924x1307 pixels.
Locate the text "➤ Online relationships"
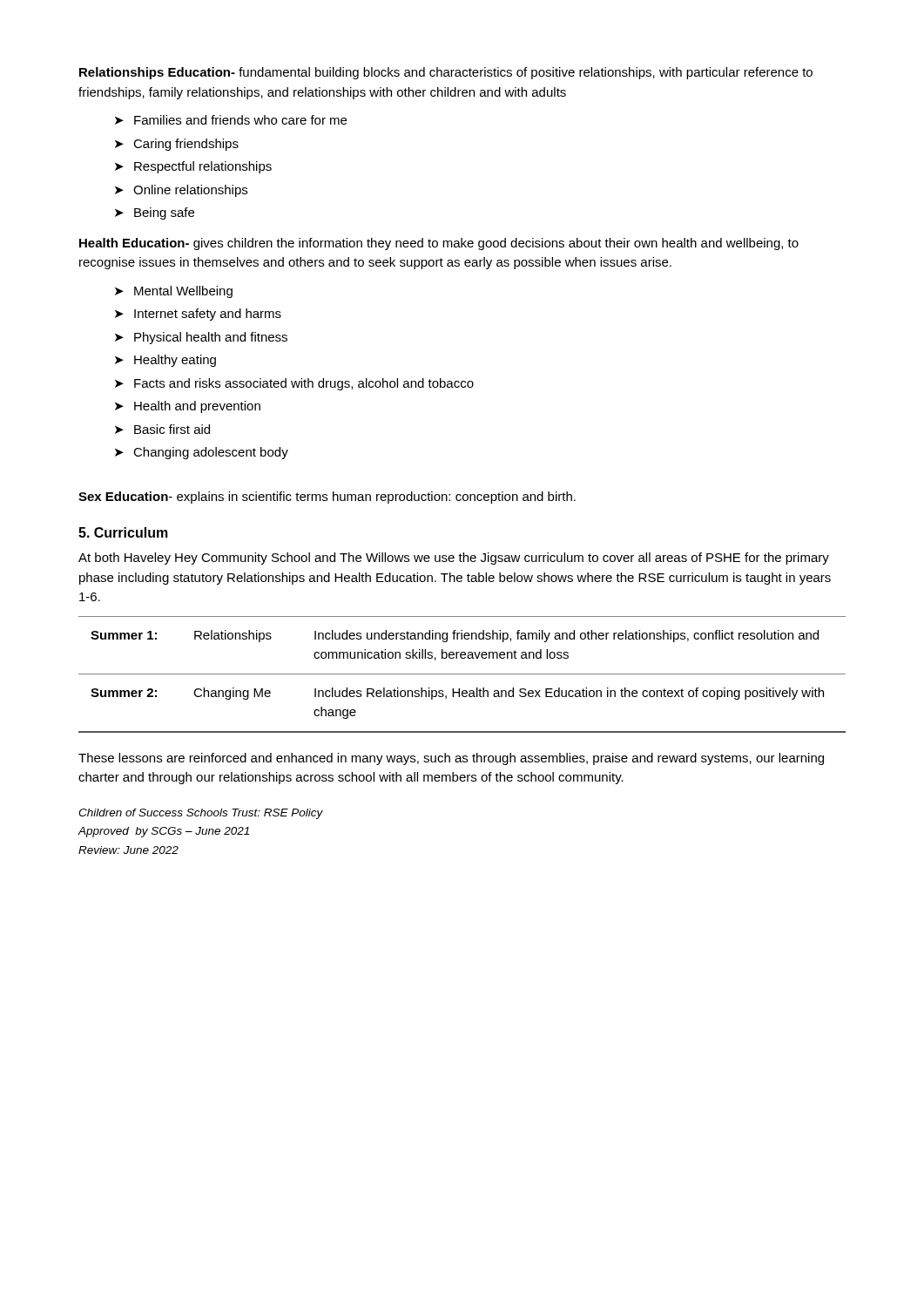tap(181, 190)
